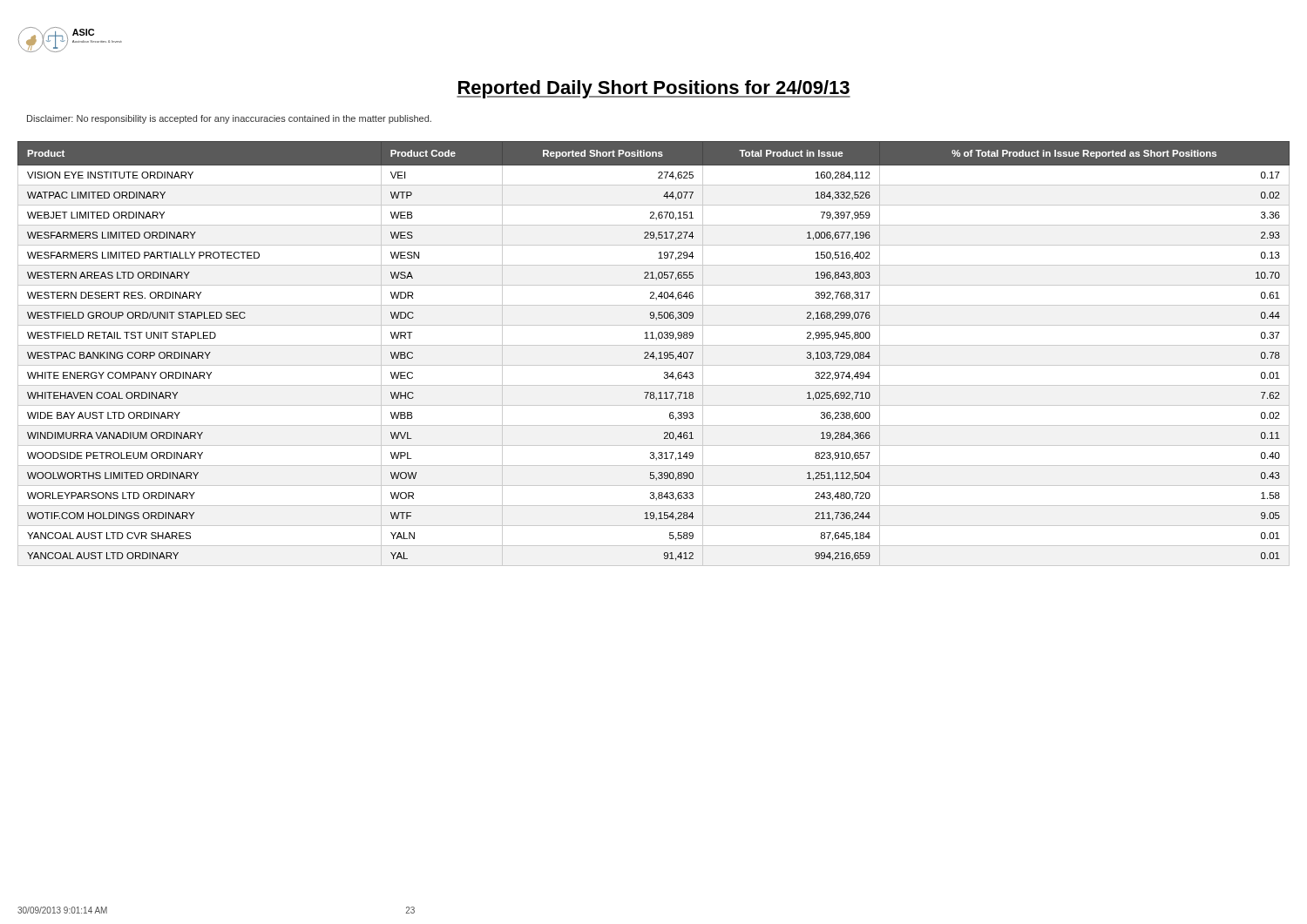Select a logo
Screen dimensions: 924x1307
[x=654, y=40]
